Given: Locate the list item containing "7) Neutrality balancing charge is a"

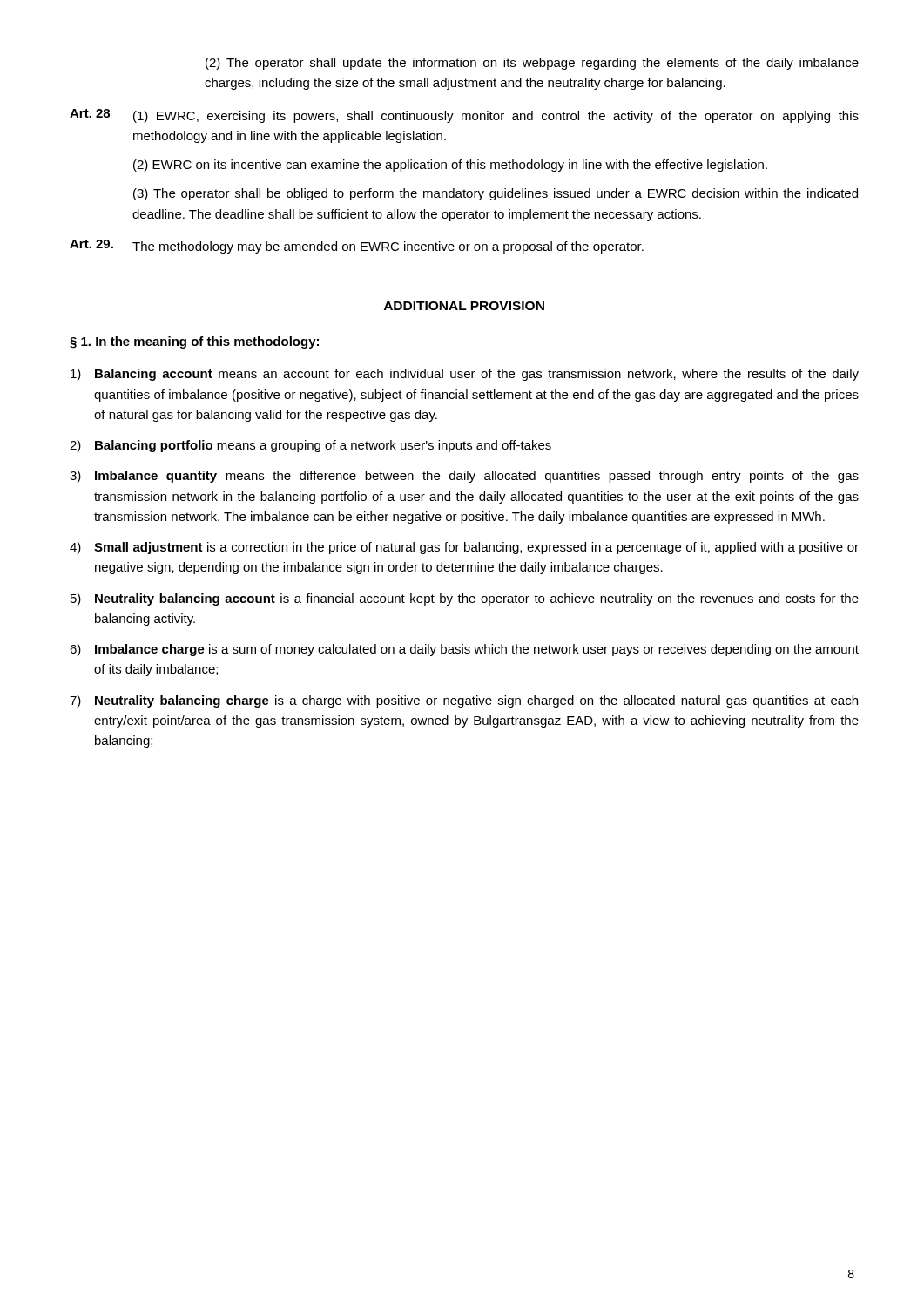Looking at the screenshot, I should click(464, 720).
